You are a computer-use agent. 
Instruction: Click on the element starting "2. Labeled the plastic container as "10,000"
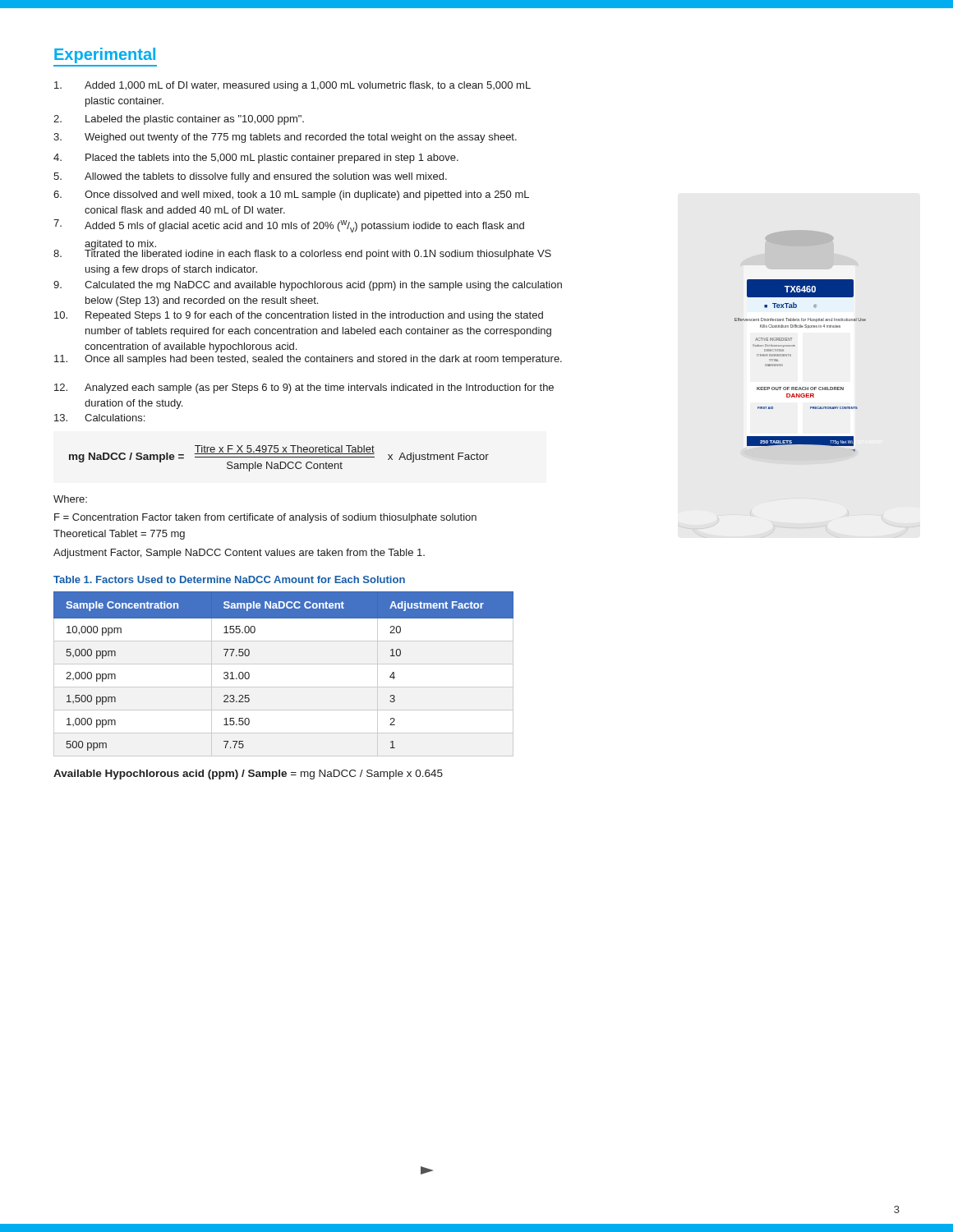[179, 119]
